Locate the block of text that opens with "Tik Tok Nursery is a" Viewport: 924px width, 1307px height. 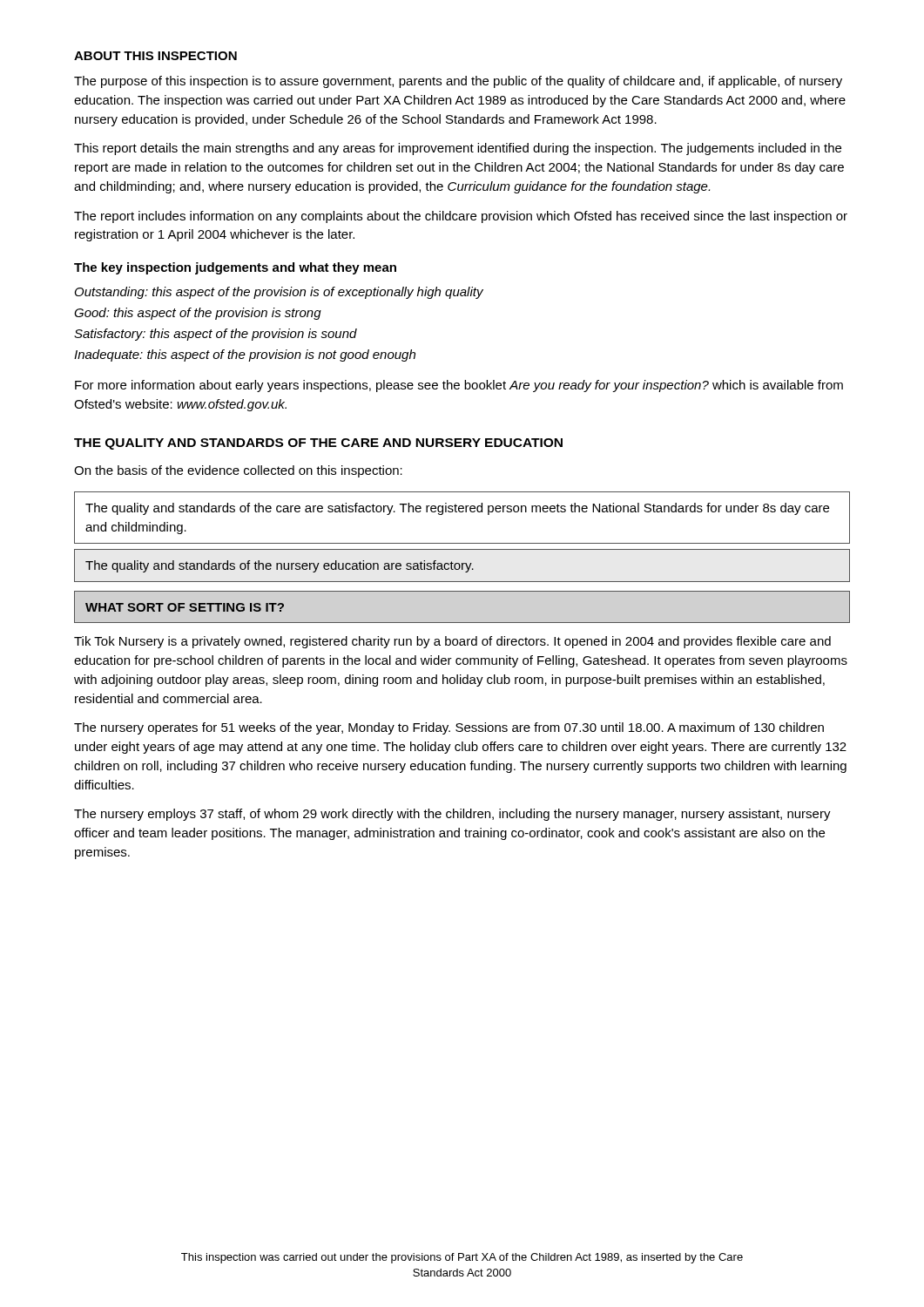(x=461, y=670)
